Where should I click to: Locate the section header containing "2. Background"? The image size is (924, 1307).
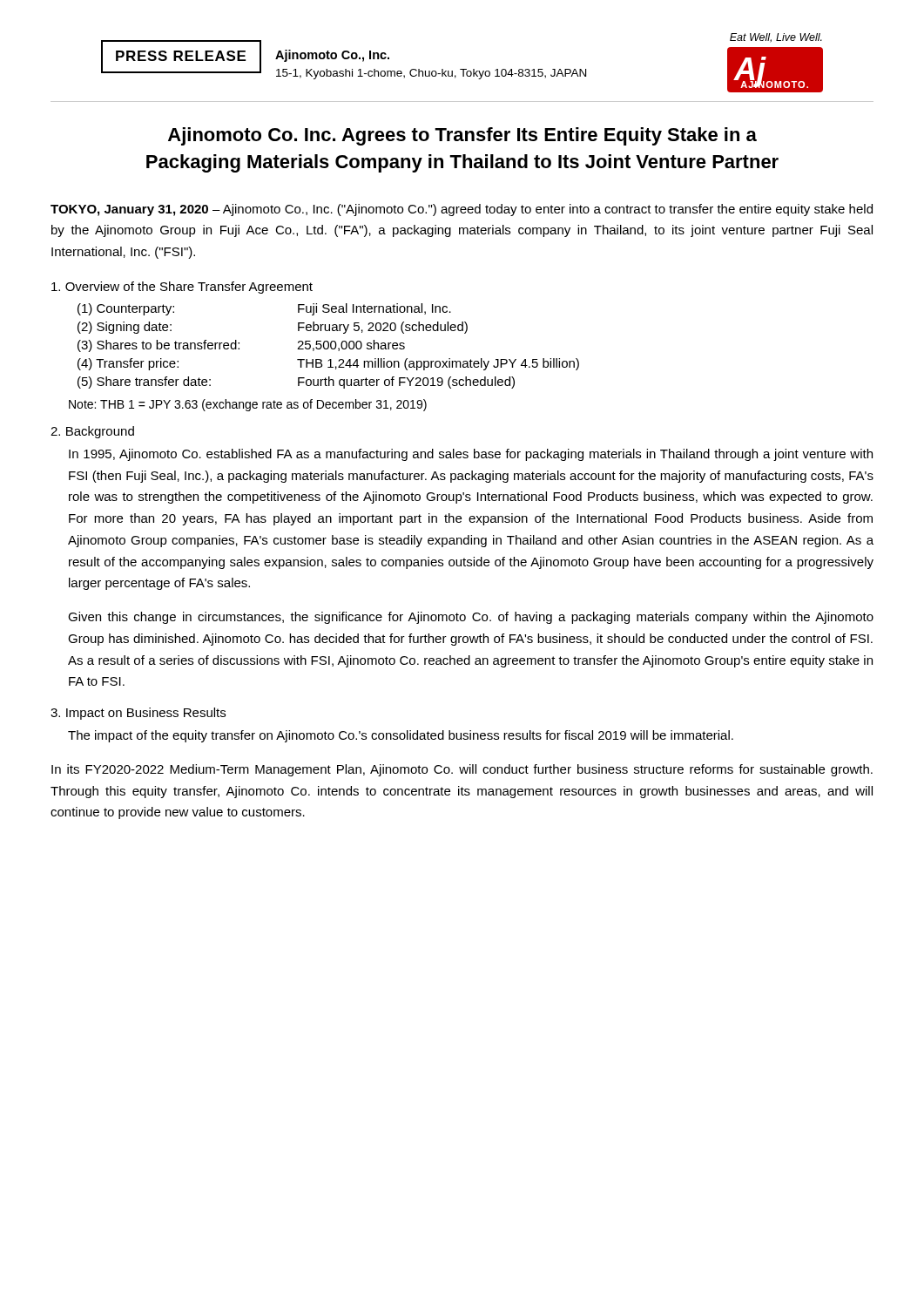click(x=93, y=431)
